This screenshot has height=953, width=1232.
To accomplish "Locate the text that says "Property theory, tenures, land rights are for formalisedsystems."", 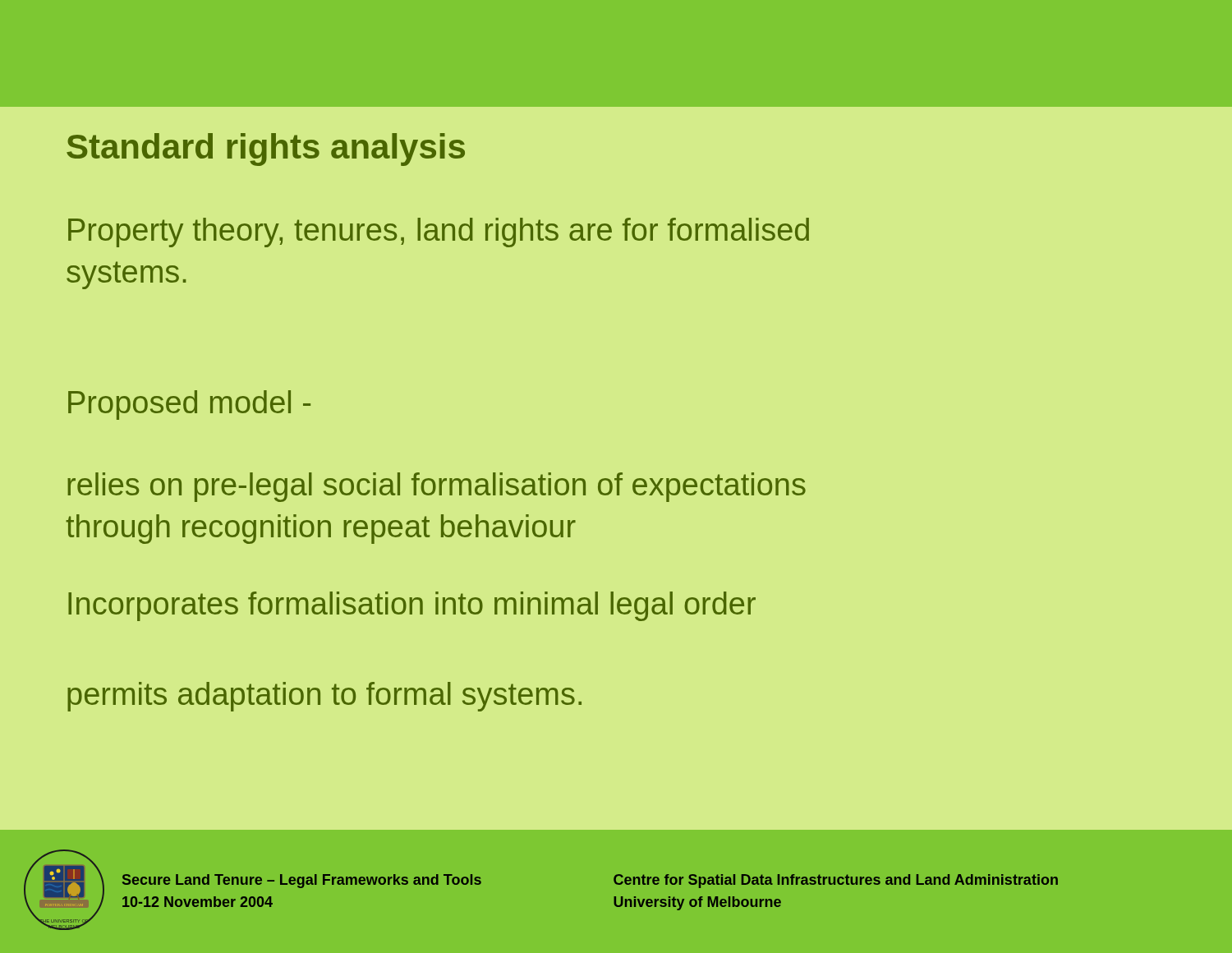I will (x=438, y=251).
